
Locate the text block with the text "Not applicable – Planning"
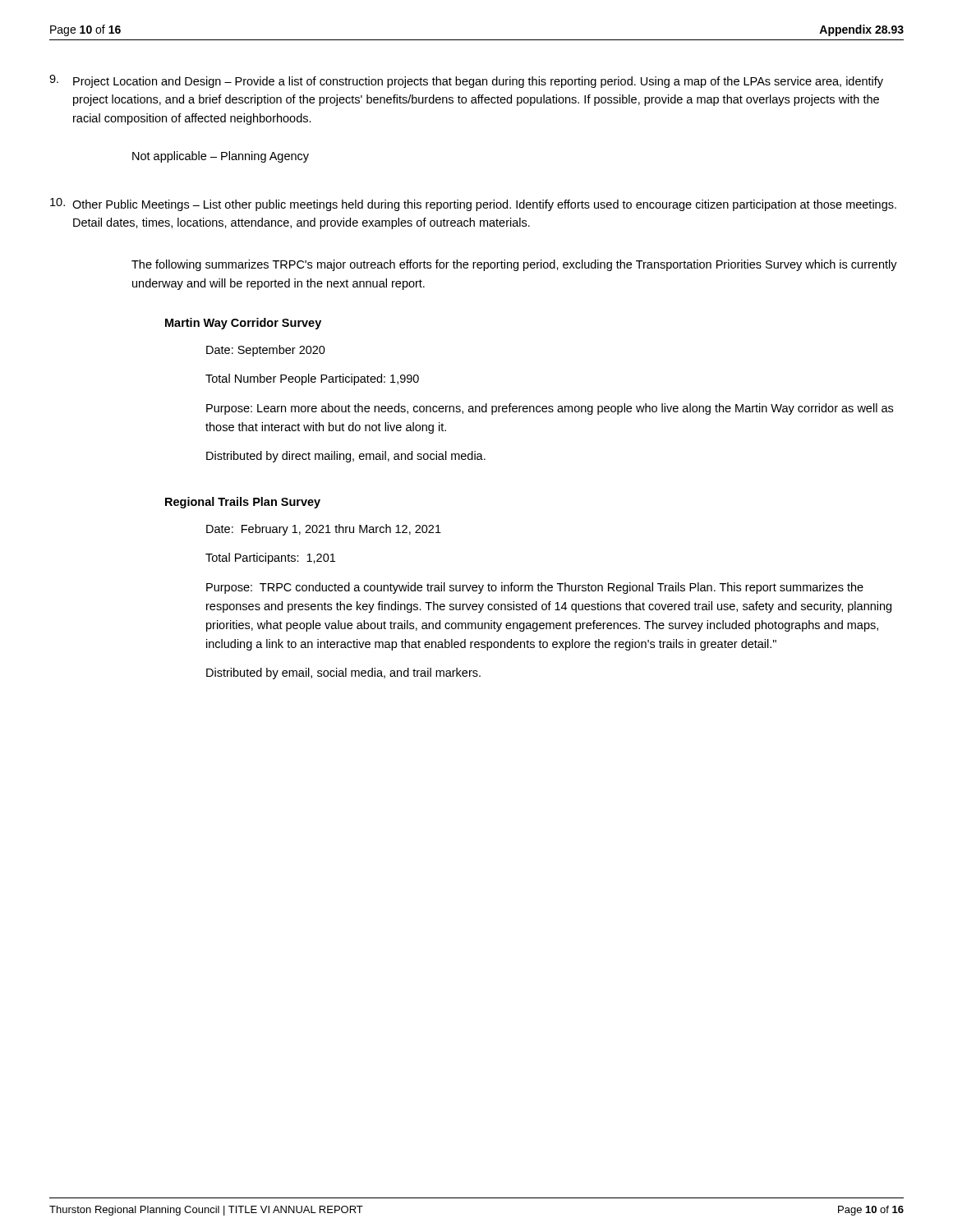220,156
